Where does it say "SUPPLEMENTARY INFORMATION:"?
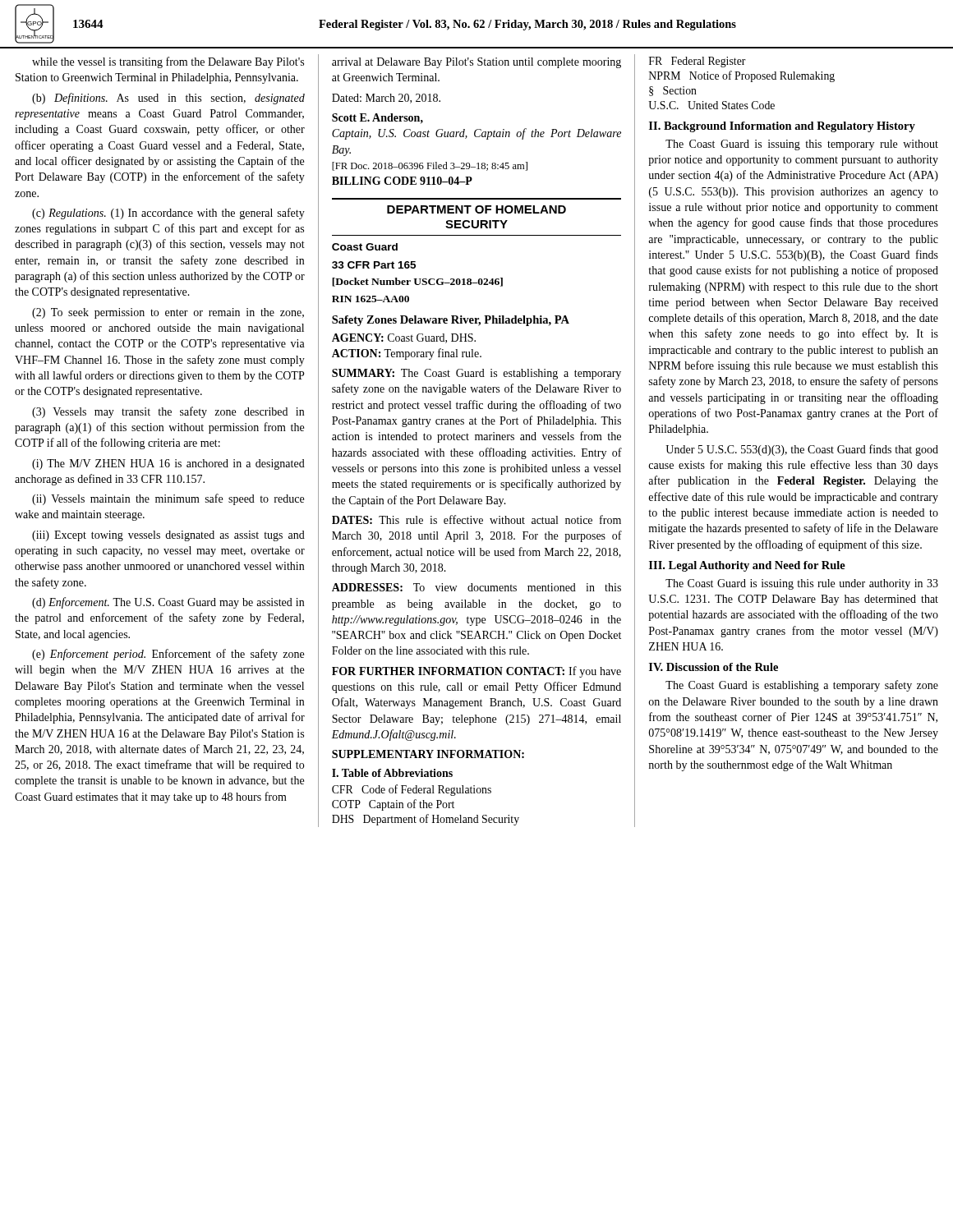 tap(428, 755)
